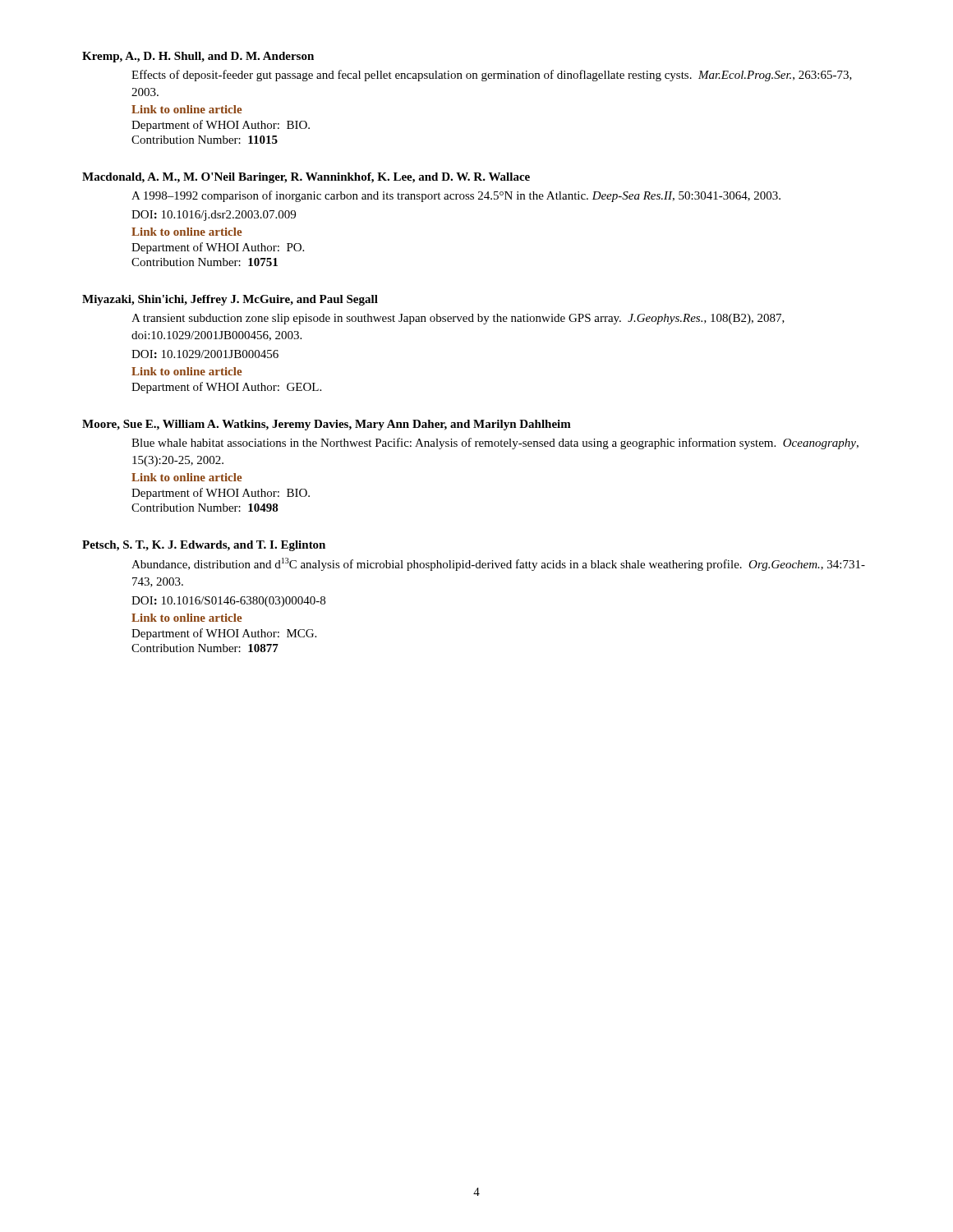Locate the block of text that opens with "Macdonald, A. M., M."

[306, 178]
